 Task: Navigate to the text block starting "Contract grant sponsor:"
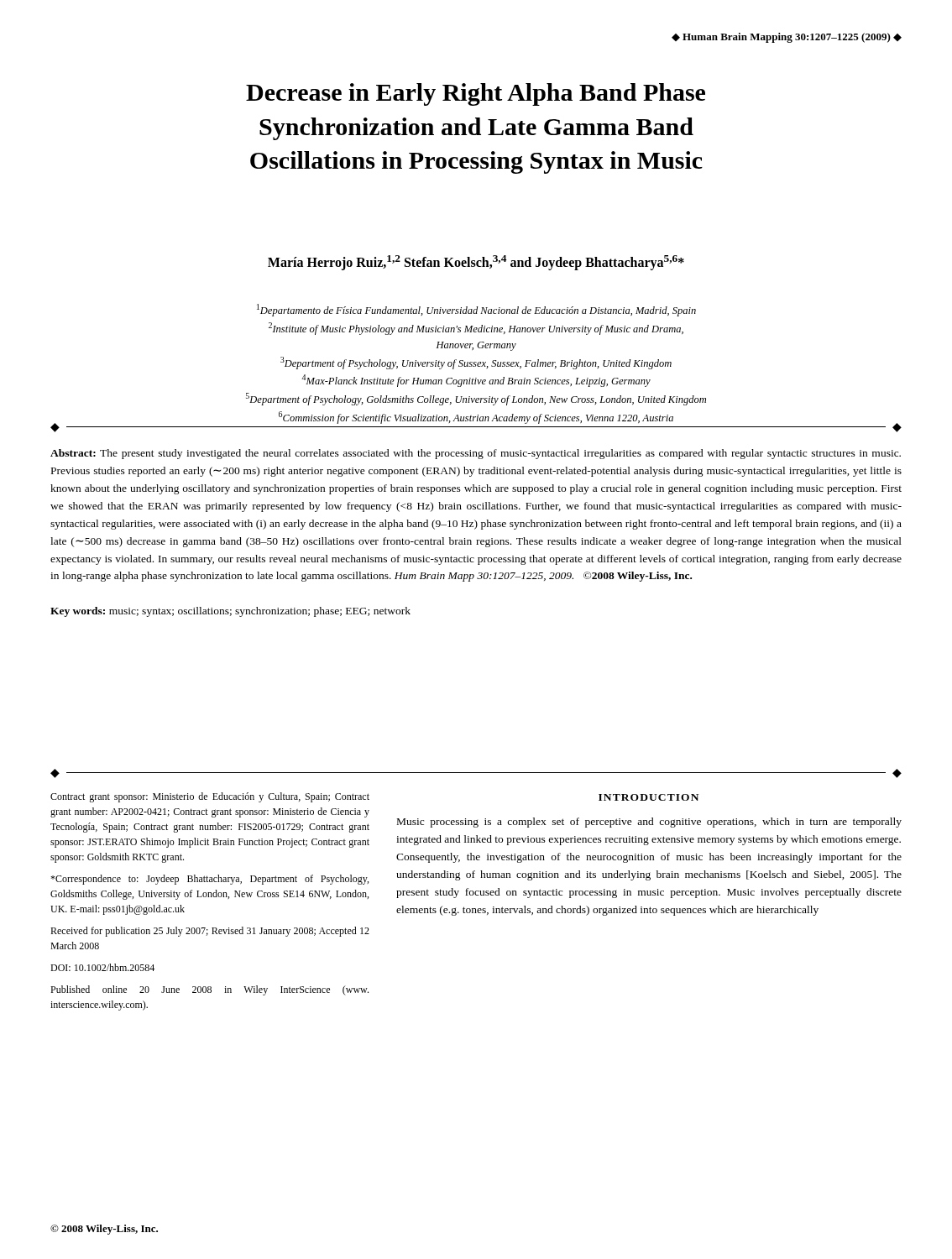pyautogui.click(x=210, y=901)
